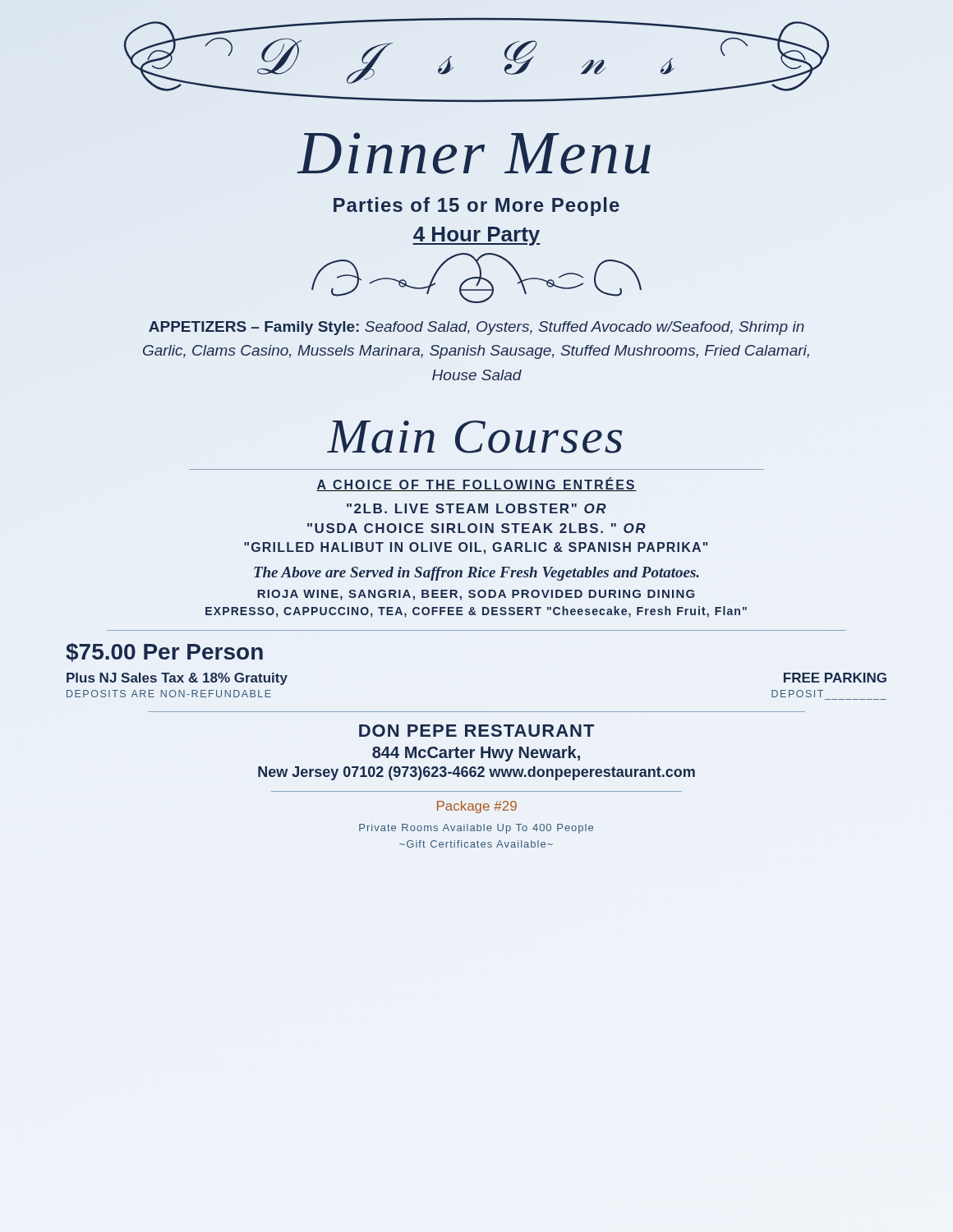Point to the text starting "RIOJA WINE, SANGRIA, BEER, SODA Provided During"
Screen dimensions: 1232x953
coord(476,594)
